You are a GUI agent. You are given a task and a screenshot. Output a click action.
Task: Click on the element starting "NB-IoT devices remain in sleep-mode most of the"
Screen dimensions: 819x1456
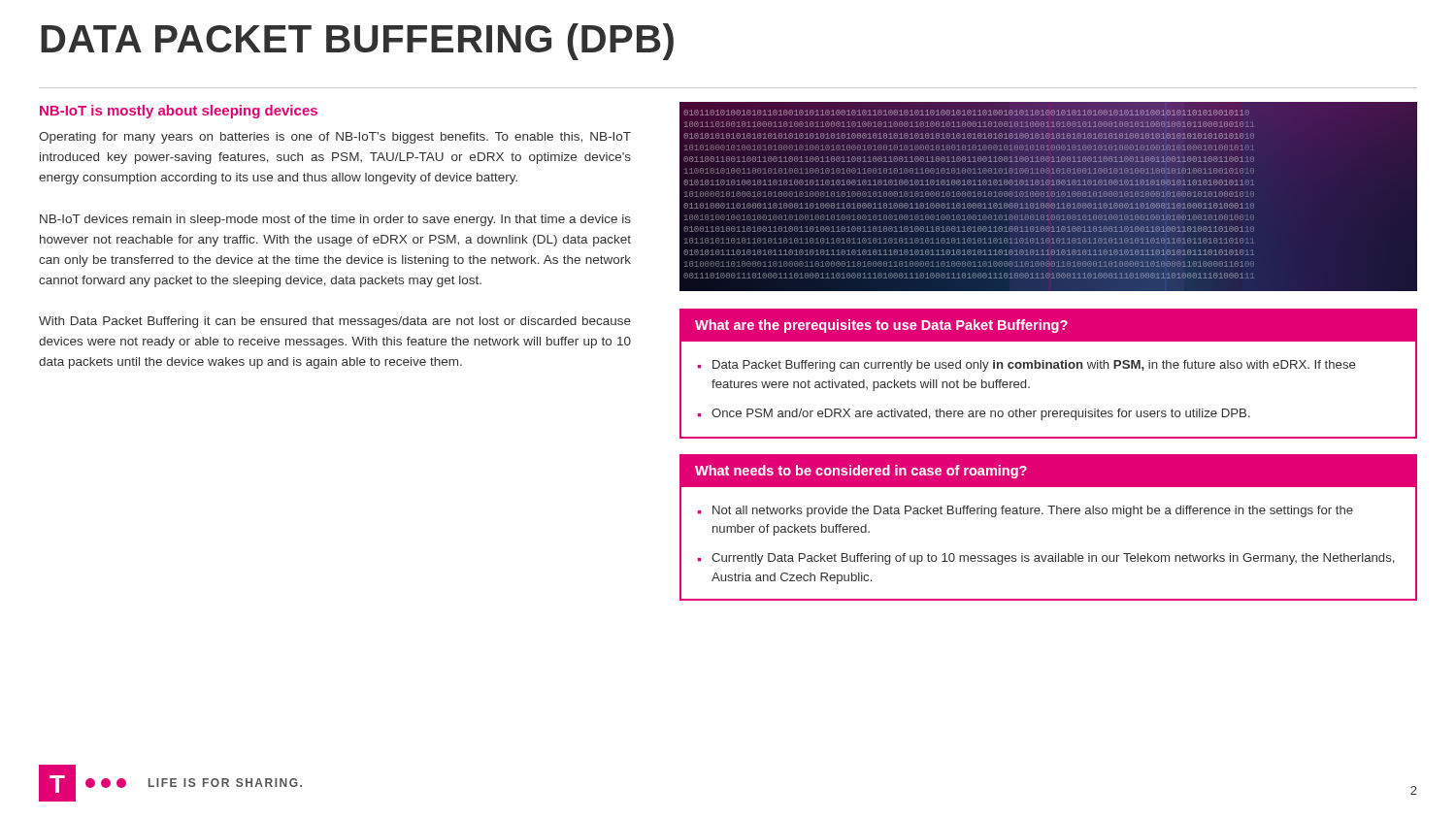(335, 249)
